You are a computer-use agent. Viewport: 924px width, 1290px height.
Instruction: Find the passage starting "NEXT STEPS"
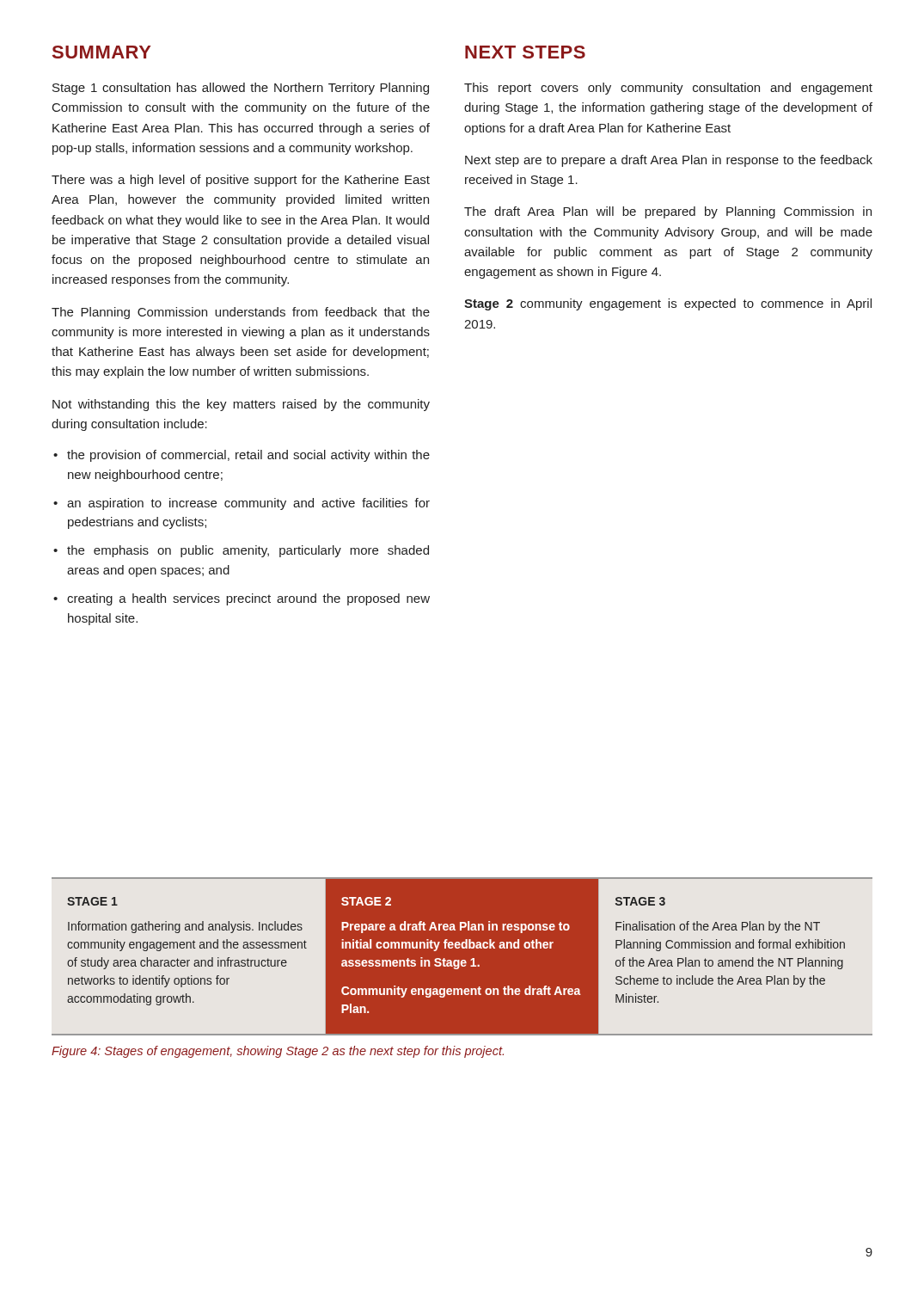pos(525,52)
